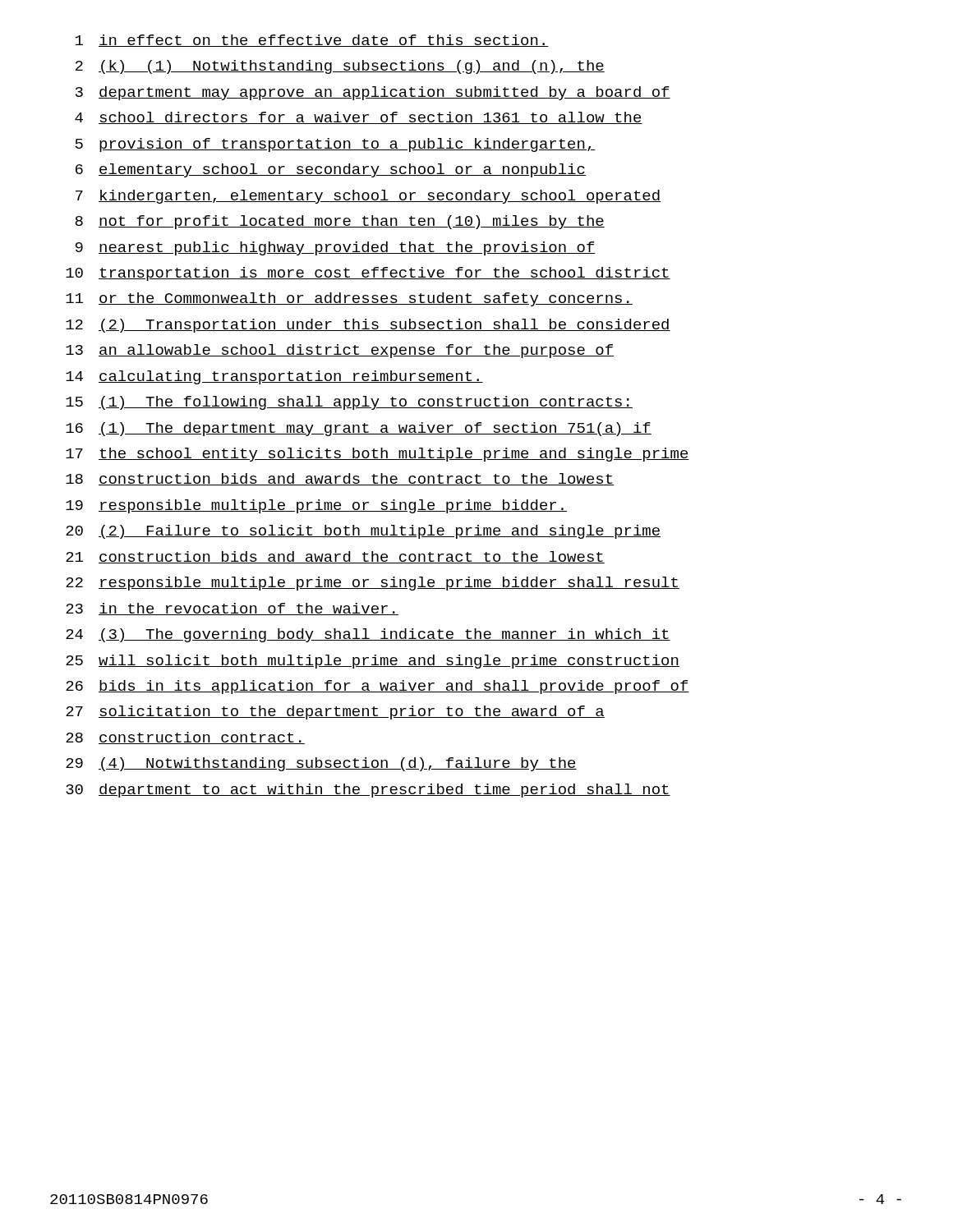Find the block on this page that starts "21 construction bids"
The image size is (953, 1232).
[x=327, y=558]
